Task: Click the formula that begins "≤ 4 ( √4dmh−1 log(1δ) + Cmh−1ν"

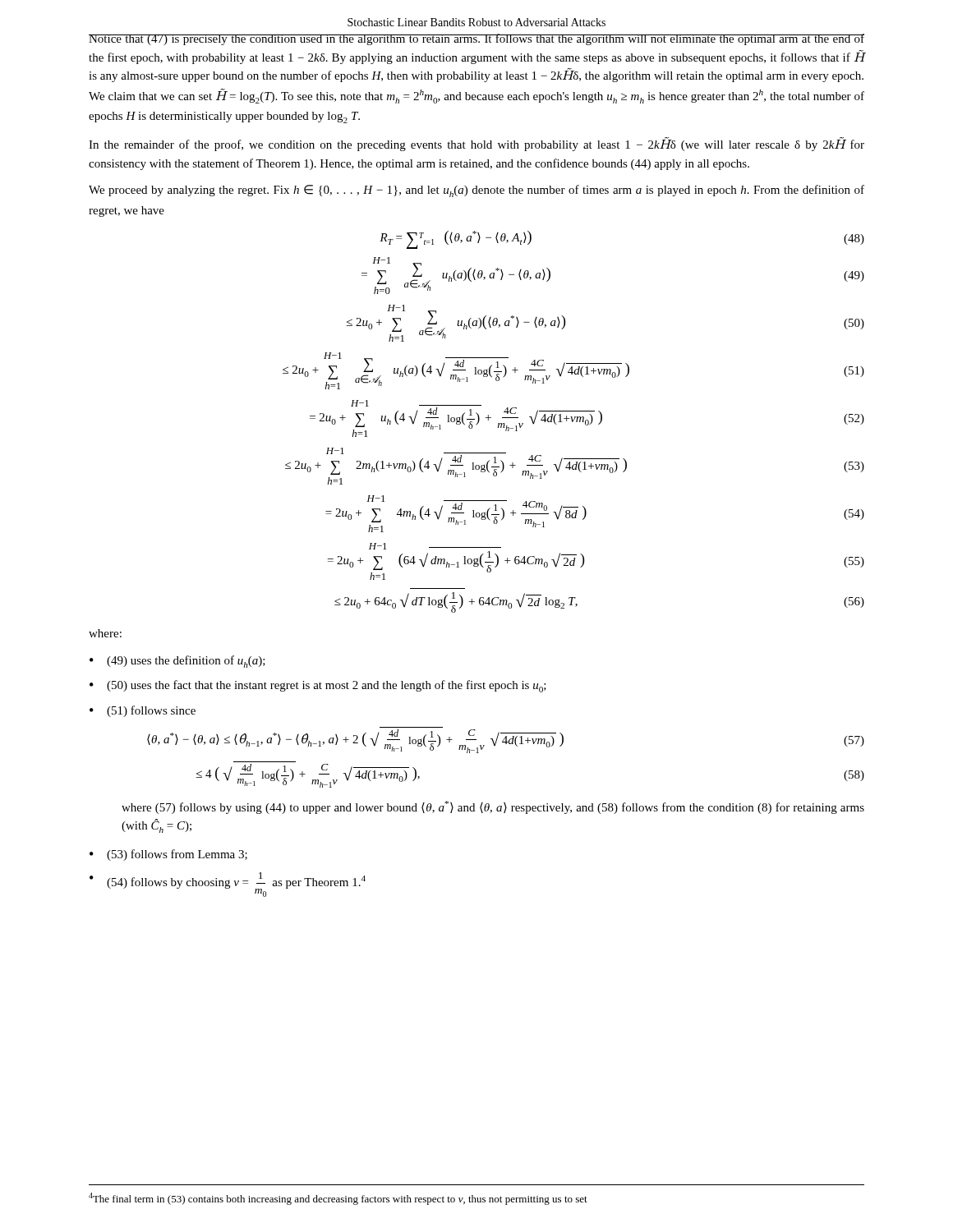Action: pyautogui.click(x=322, y=774)
